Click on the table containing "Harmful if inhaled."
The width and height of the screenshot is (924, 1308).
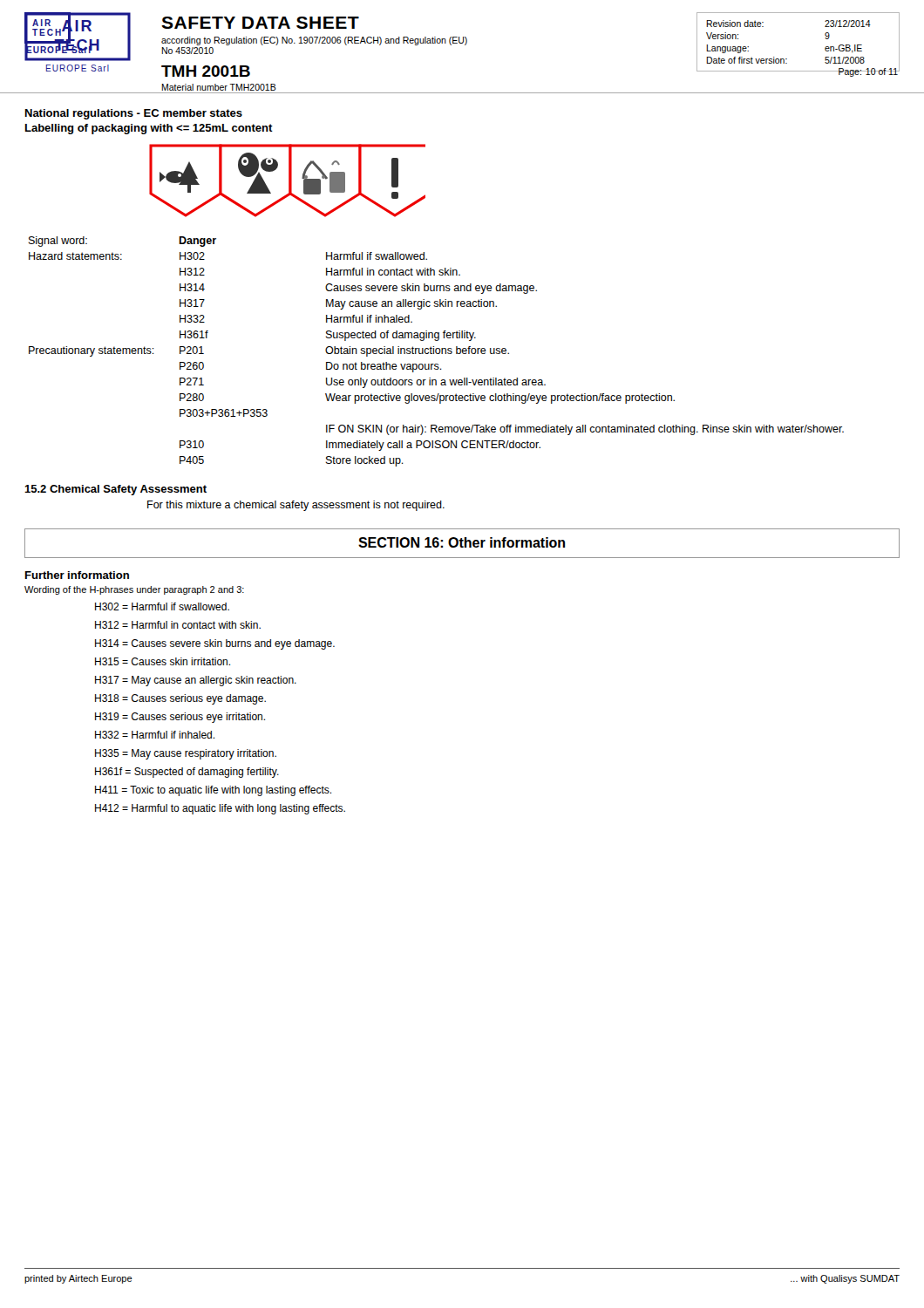point(462,351)
